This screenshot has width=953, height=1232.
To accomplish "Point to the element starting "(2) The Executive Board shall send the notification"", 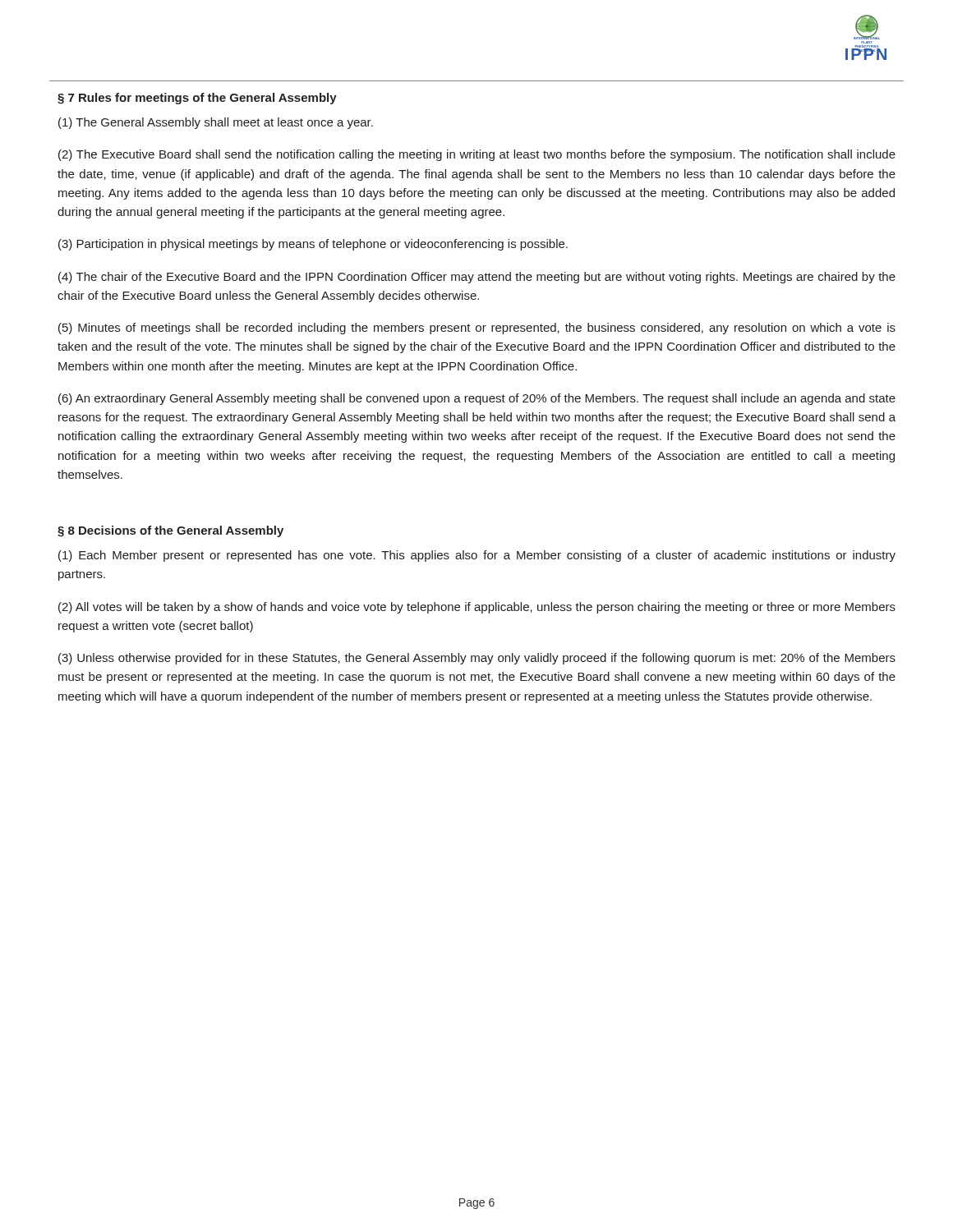I will pos(476,183).
